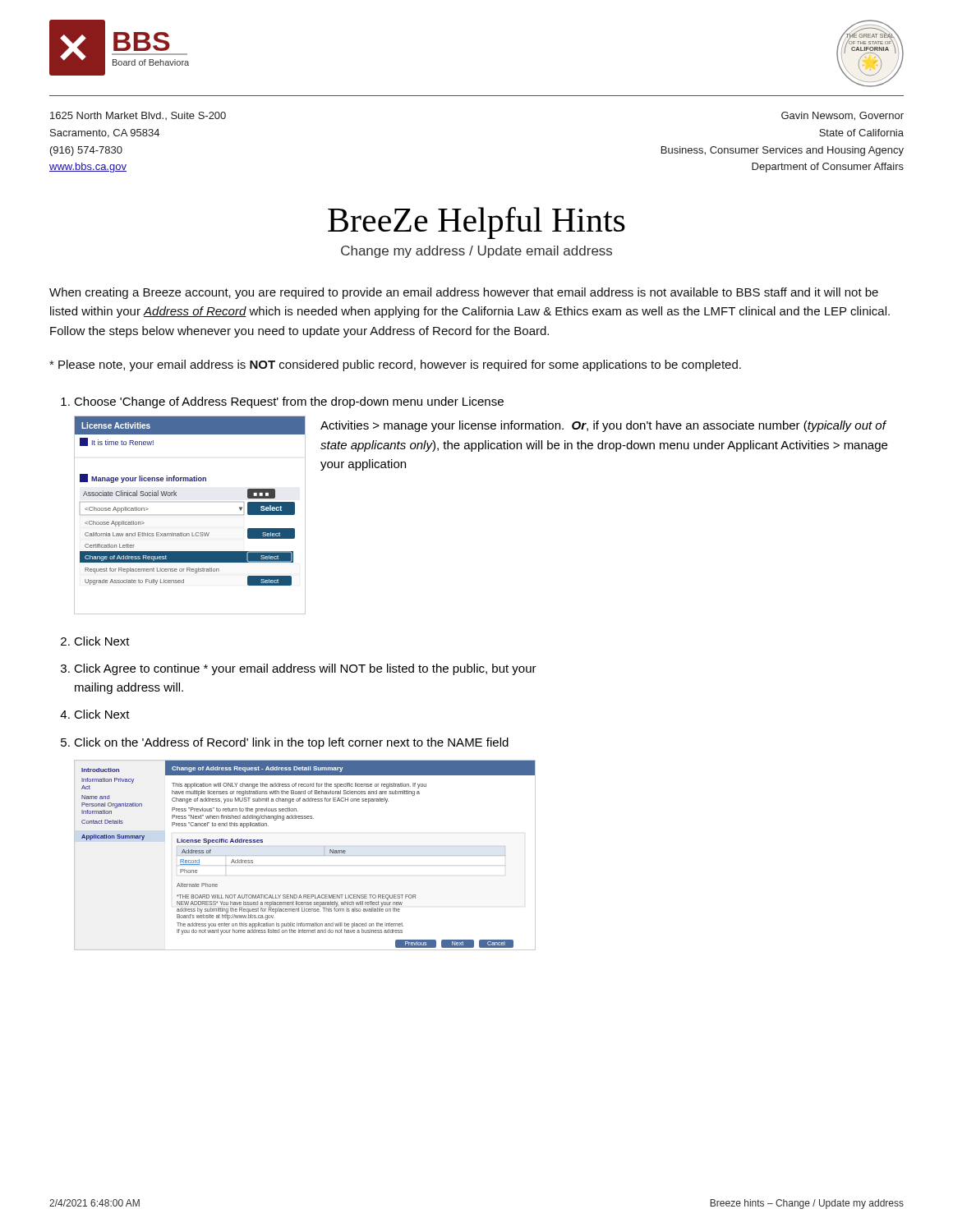Locate the block of text that opens with "Please note, your email"
Viewport: 953px width, 1232px height.
(396, 364)
